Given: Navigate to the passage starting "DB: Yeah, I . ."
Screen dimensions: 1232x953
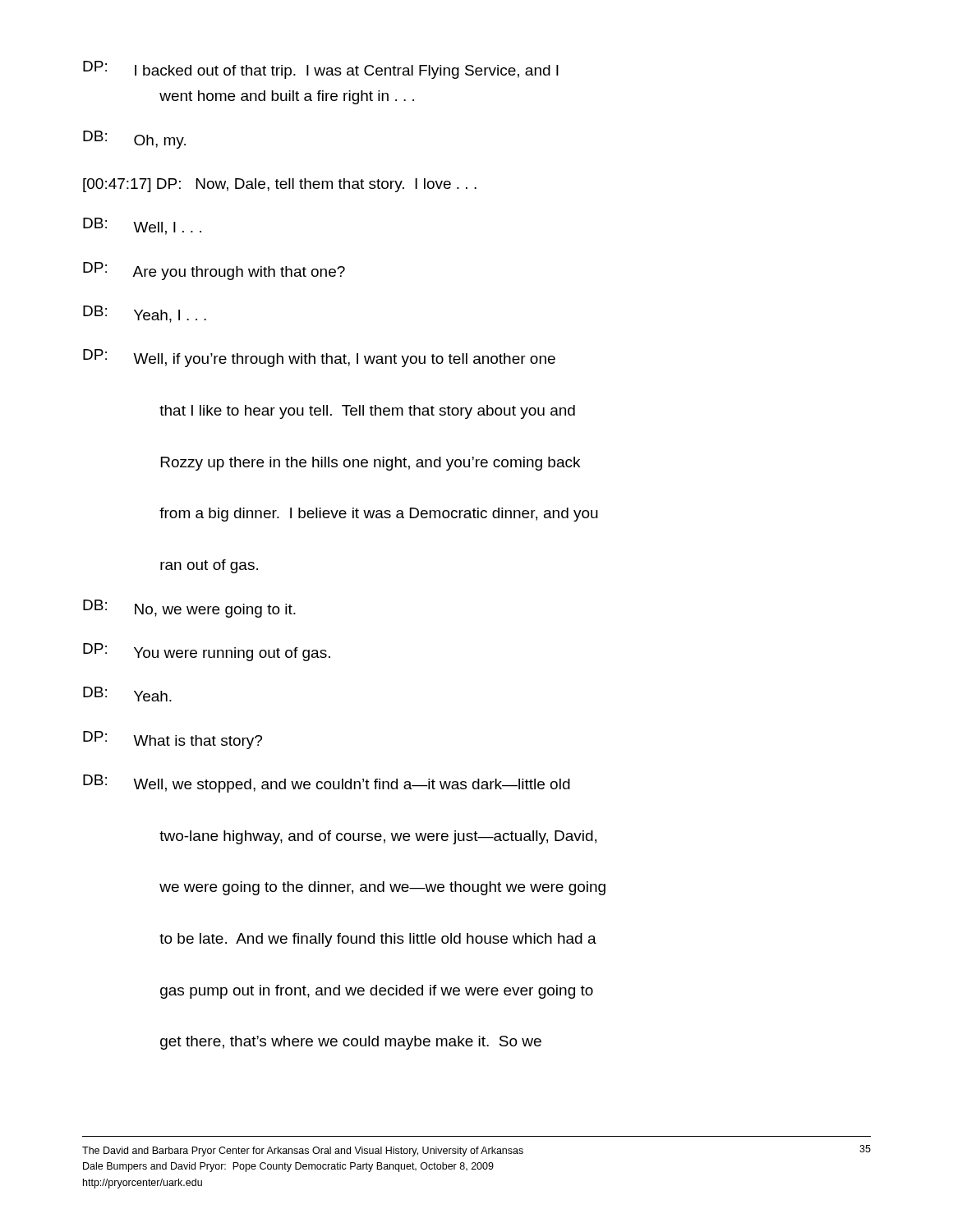Looking at the screenshot, I should [145, 314].
